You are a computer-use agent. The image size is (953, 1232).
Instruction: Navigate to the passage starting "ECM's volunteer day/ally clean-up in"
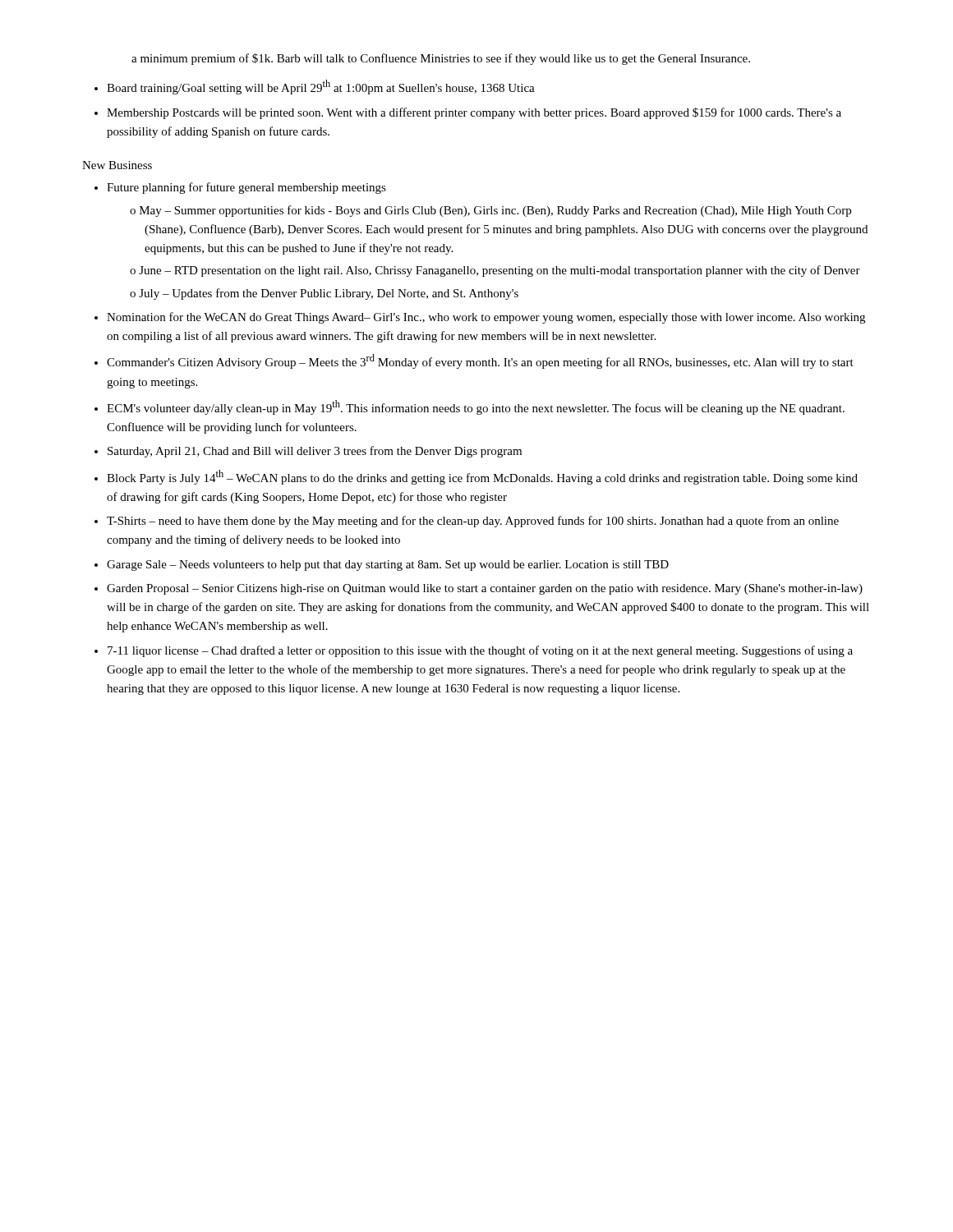[489, 417]
